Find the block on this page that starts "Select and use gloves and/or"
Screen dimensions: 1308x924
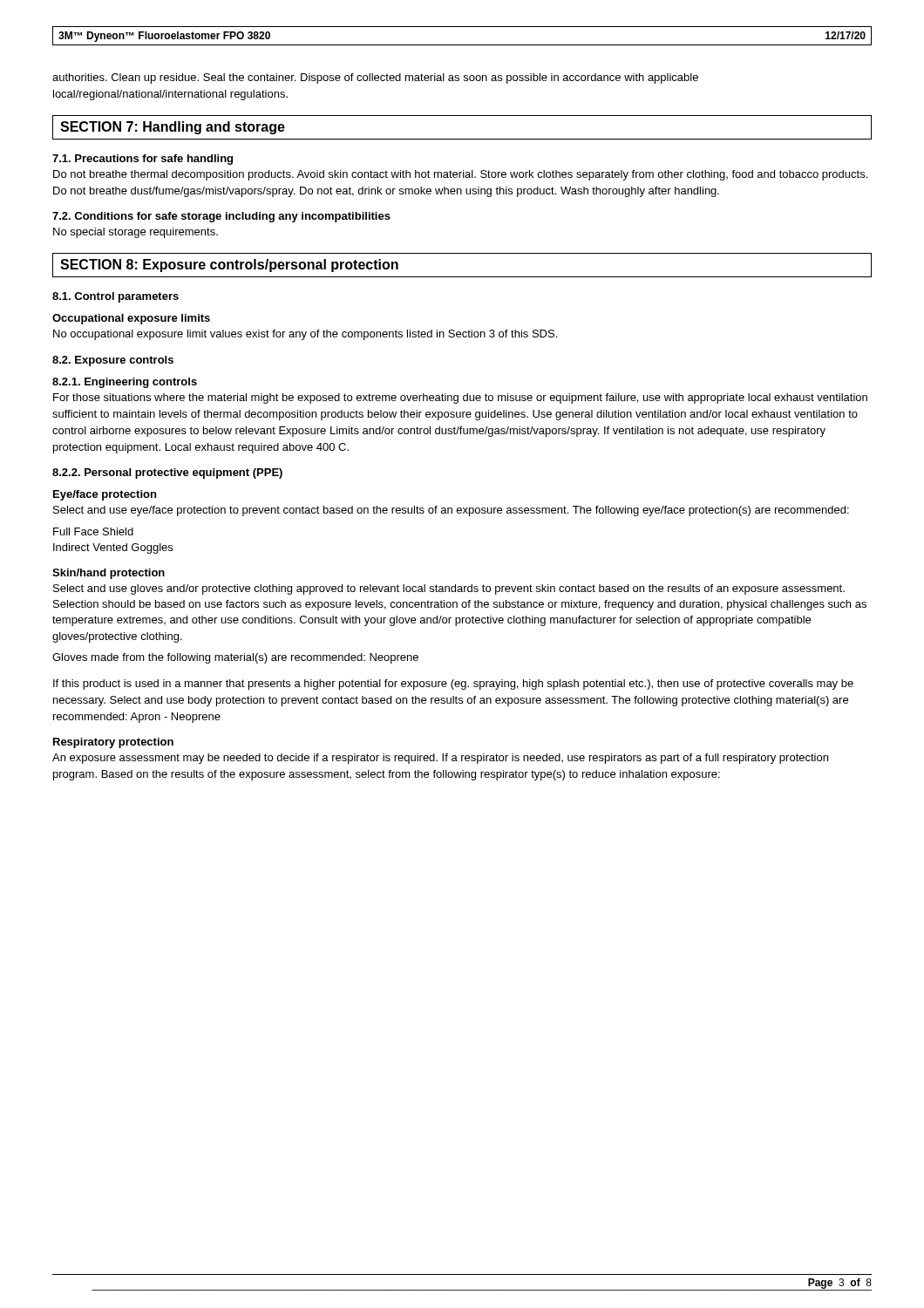click(x=462, y=623)
